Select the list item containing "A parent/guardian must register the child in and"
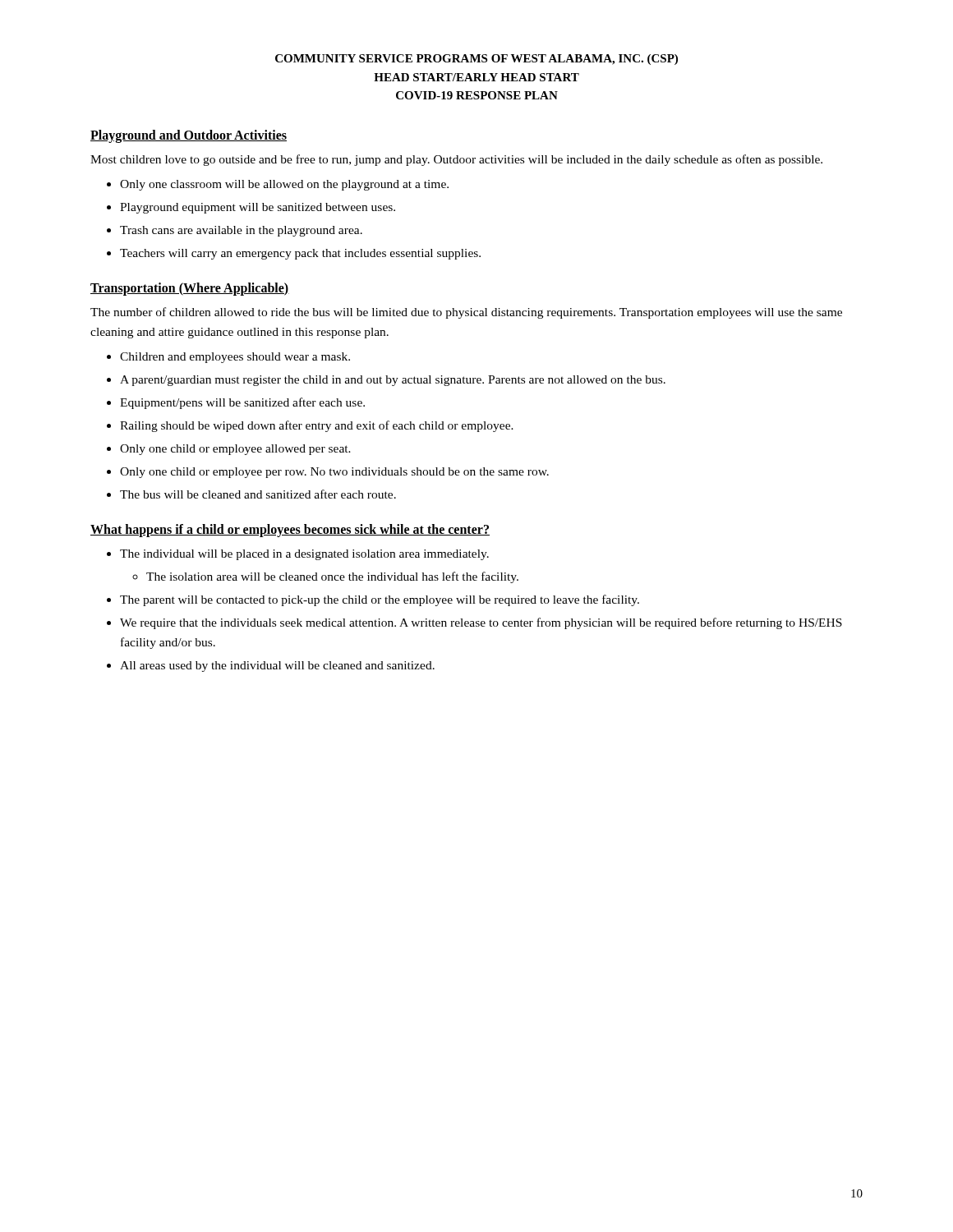This screenshot has width=953, height=1232. pos(393,379)
